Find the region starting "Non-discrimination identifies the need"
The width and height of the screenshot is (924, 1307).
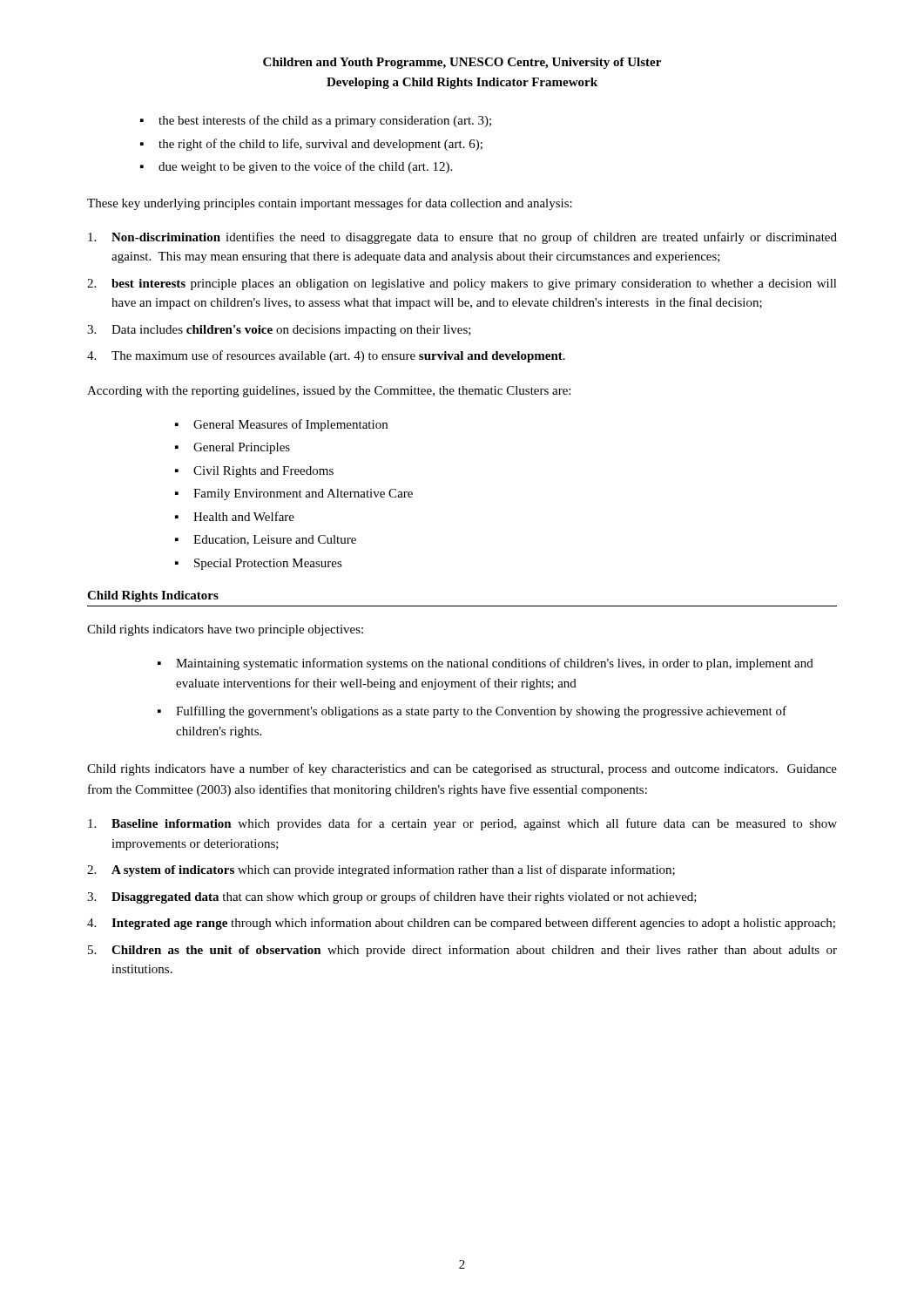[462, 247]
